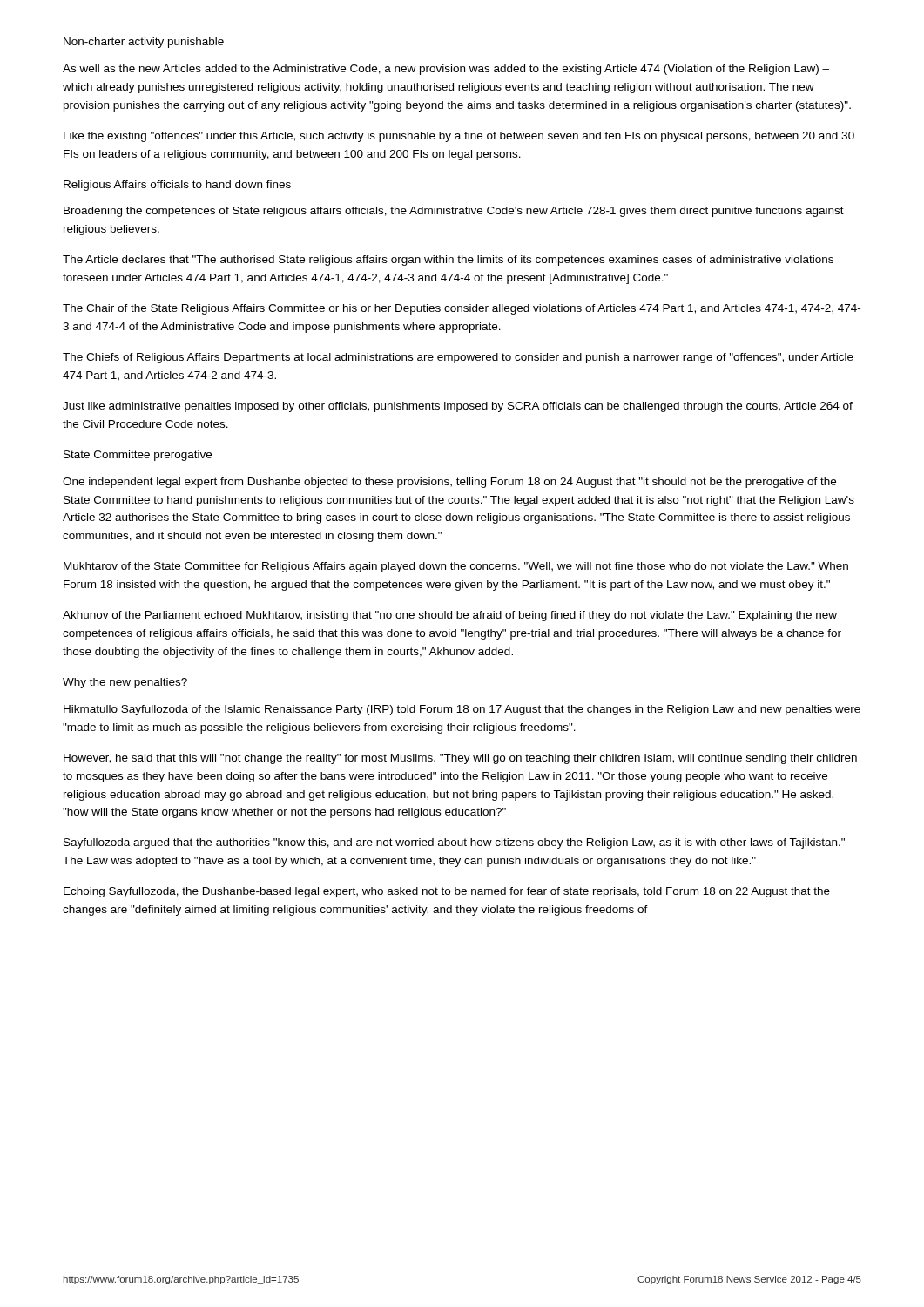Image resolution: width=924 pixels, height=1307 pixels.
Task: Point to the block beginning "The Chair of the State Religious Affairs Committee"
Action: 462,317
